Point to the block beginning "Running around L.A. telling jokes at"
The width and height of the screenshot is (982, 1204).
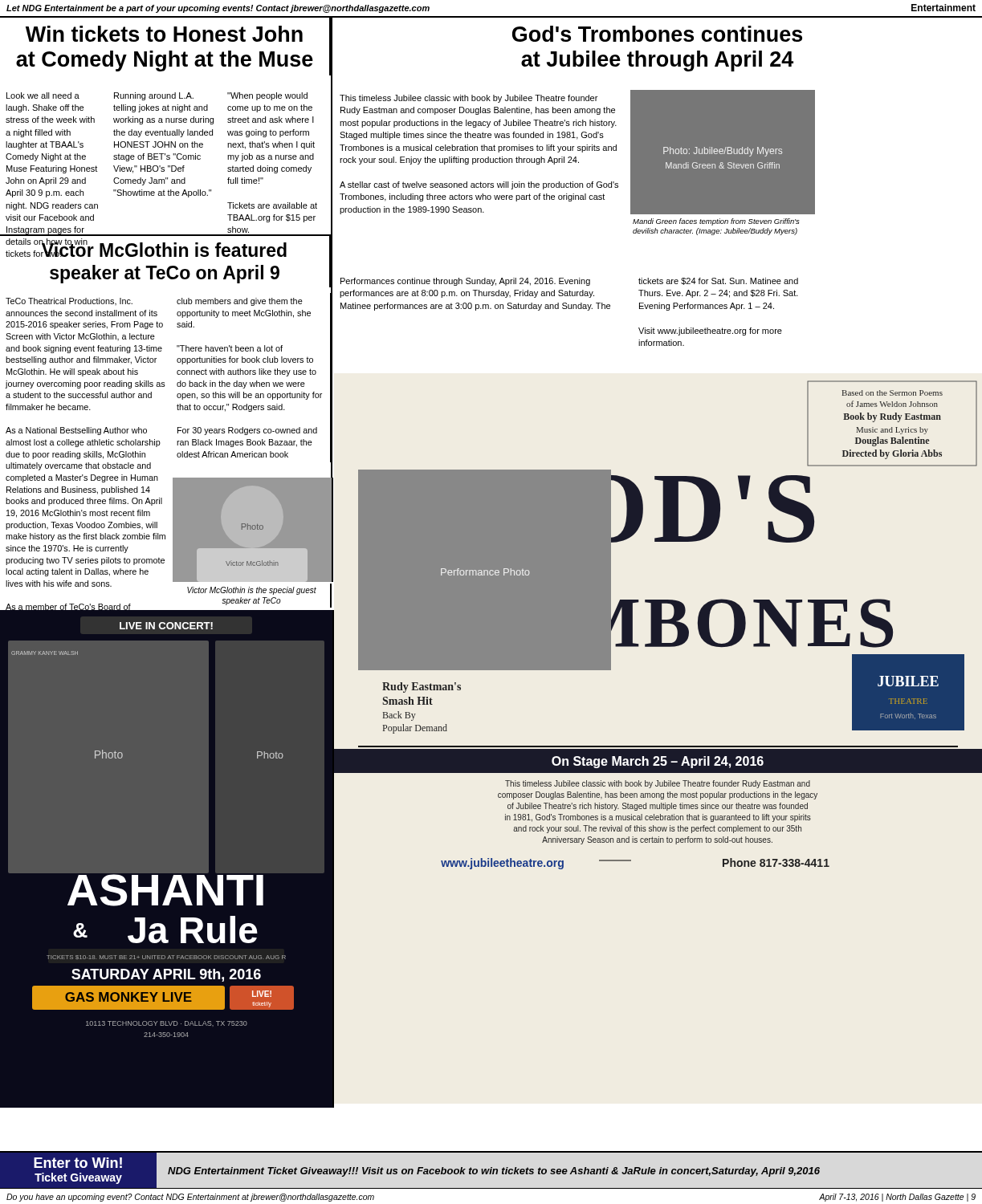click(164, 144)
